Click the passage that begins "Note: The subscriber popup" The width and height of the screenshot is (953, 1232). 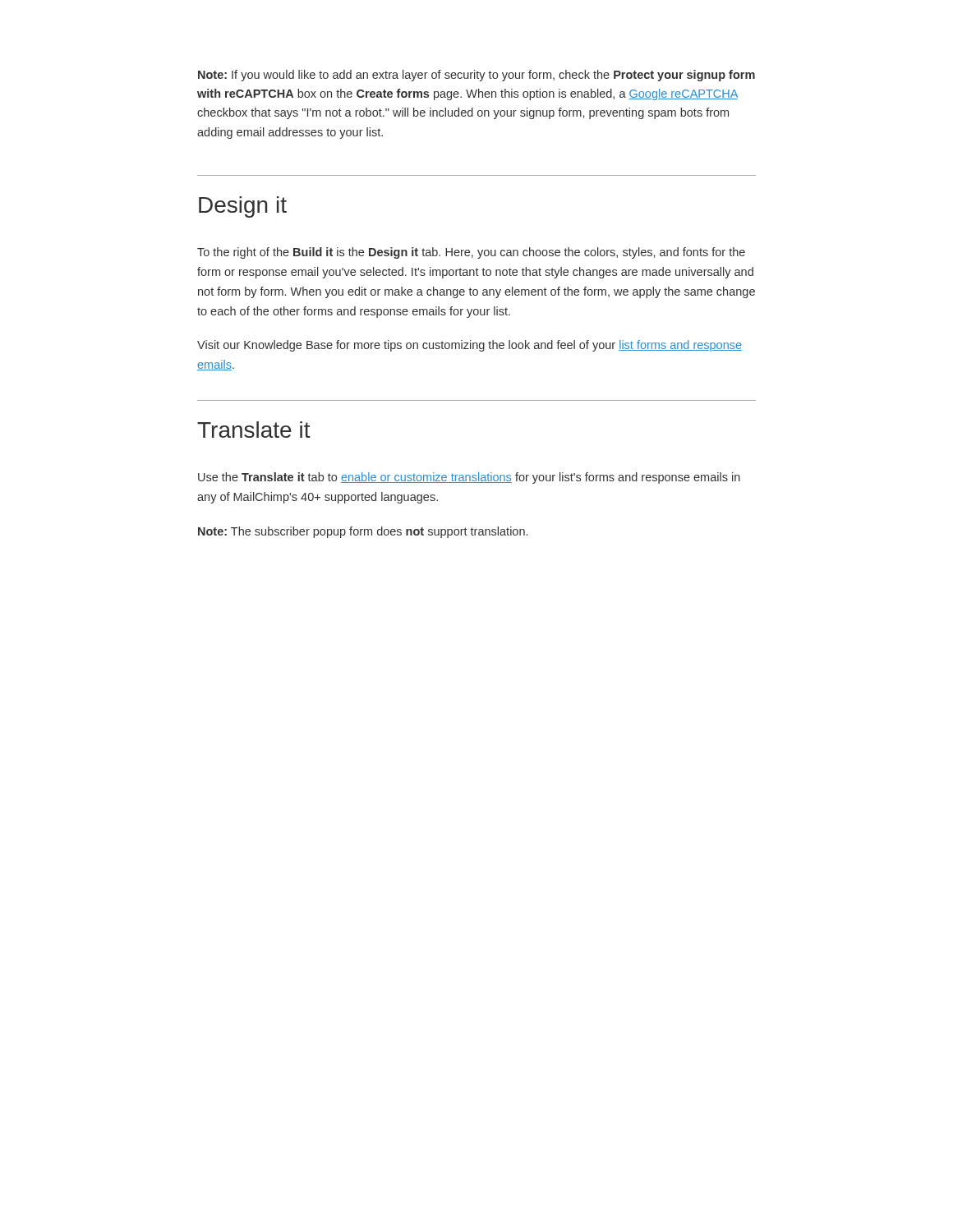pos(363,532)
